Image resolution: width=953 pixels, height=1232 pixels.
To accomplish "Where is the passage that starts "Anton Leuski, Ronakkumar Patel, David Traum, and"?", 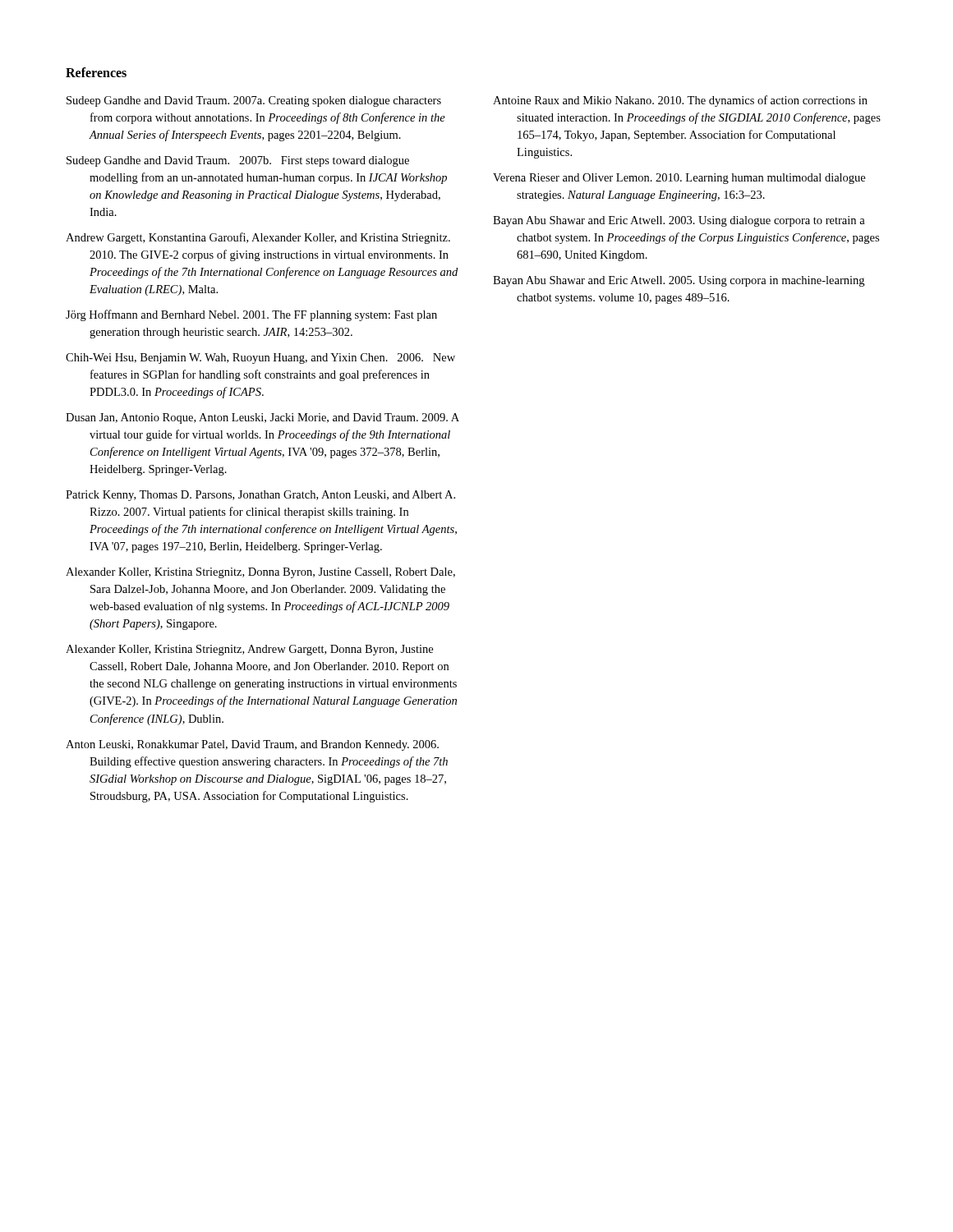I will pos(257,770).
